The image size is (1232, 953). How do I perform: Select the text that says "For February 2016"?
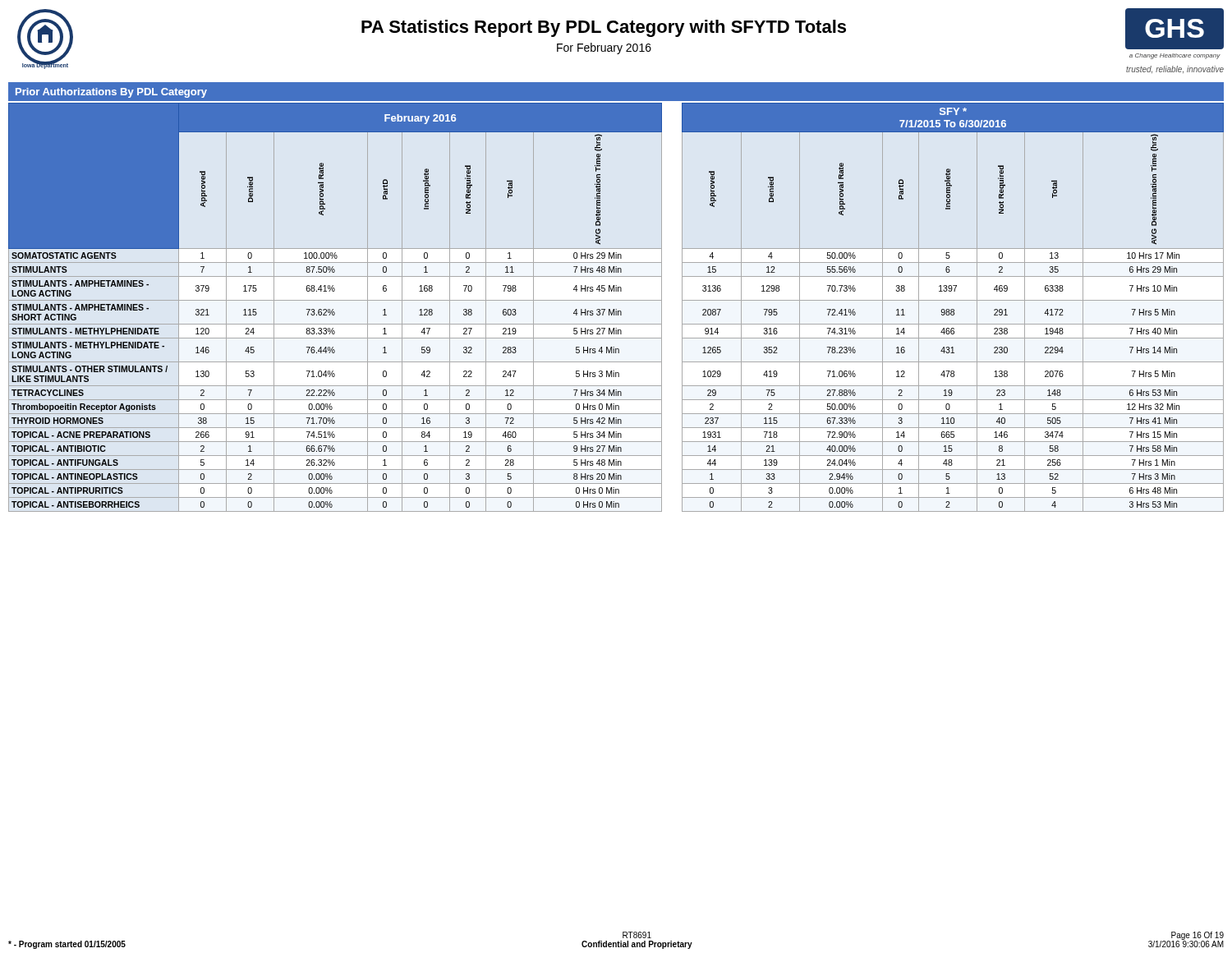coord(604,48)
